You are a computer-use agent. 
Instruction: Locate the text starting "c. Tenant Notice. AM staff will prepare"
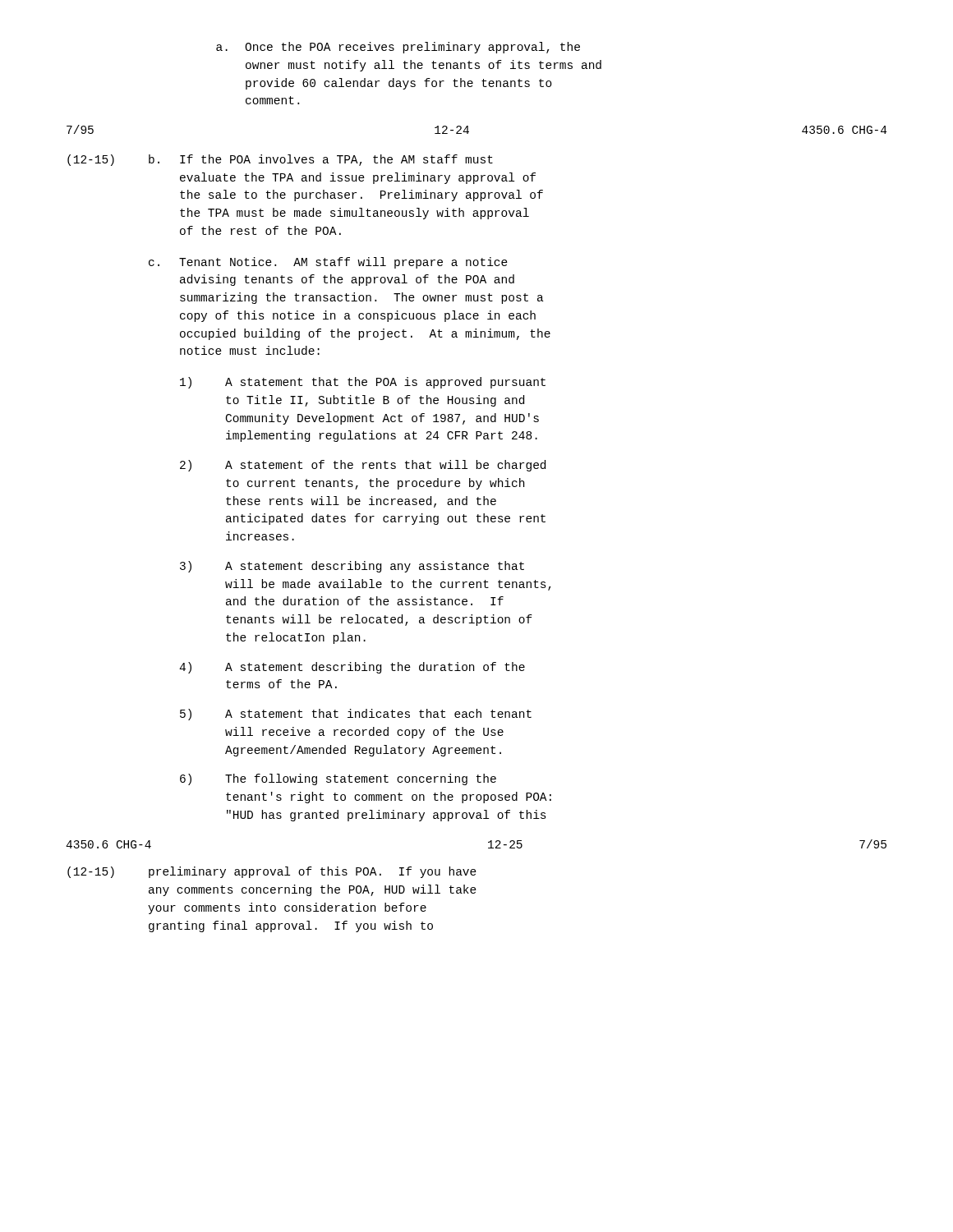coord(476,308)
